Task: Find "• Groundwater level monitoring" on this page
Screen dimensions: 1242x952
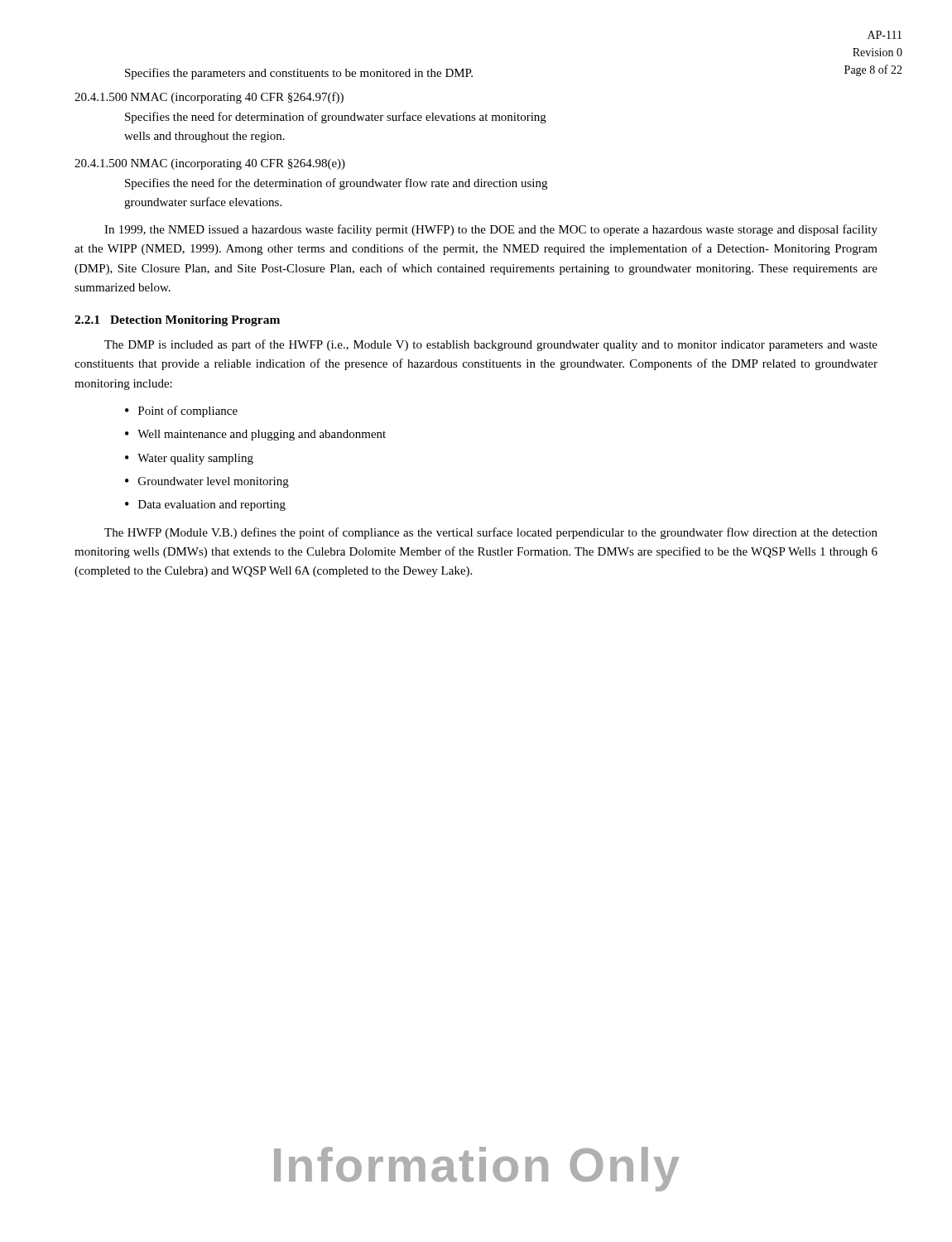Action: click(x=206, y=482)
